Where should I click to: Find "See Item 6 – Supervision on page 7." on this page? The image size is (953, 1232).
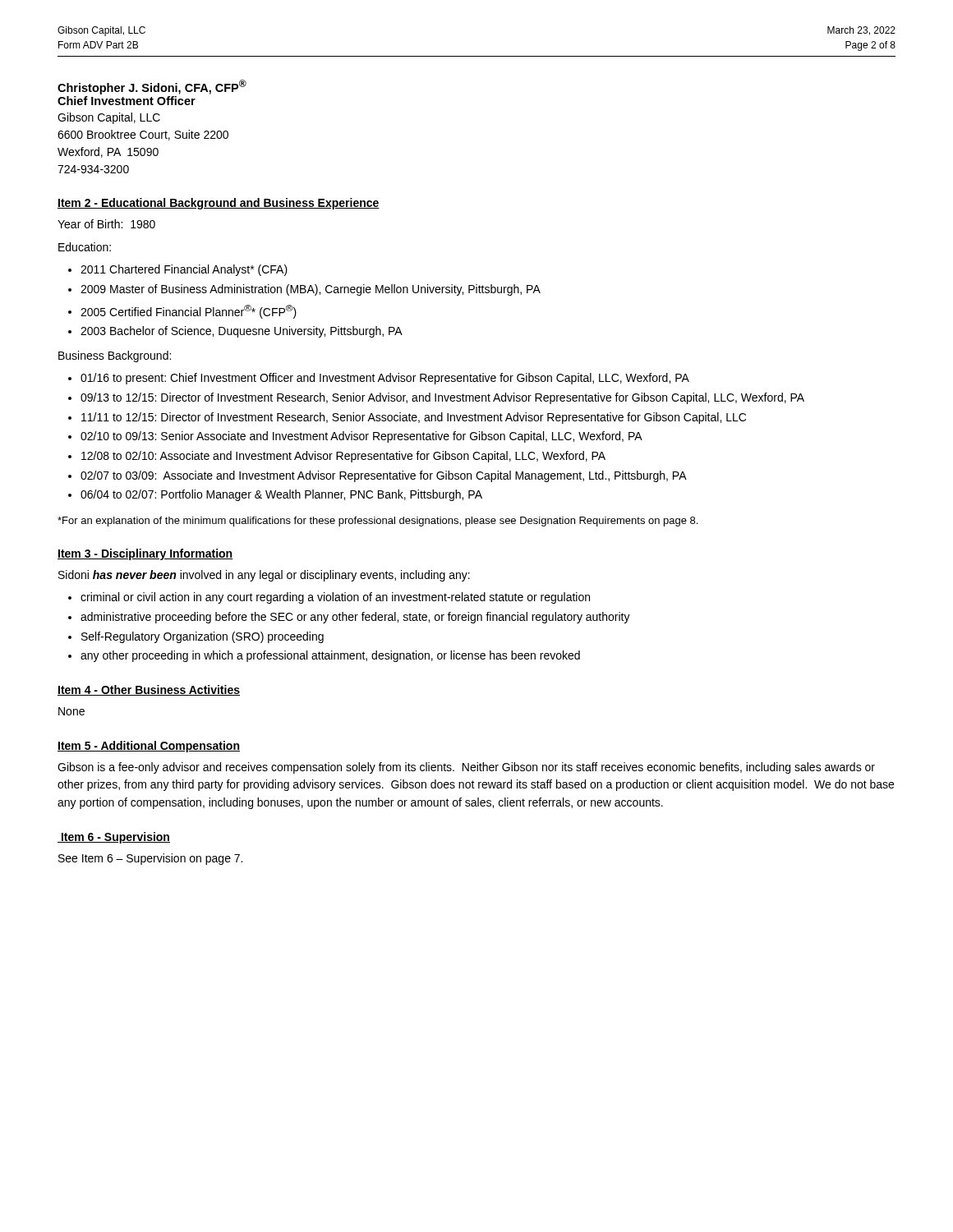151,858
